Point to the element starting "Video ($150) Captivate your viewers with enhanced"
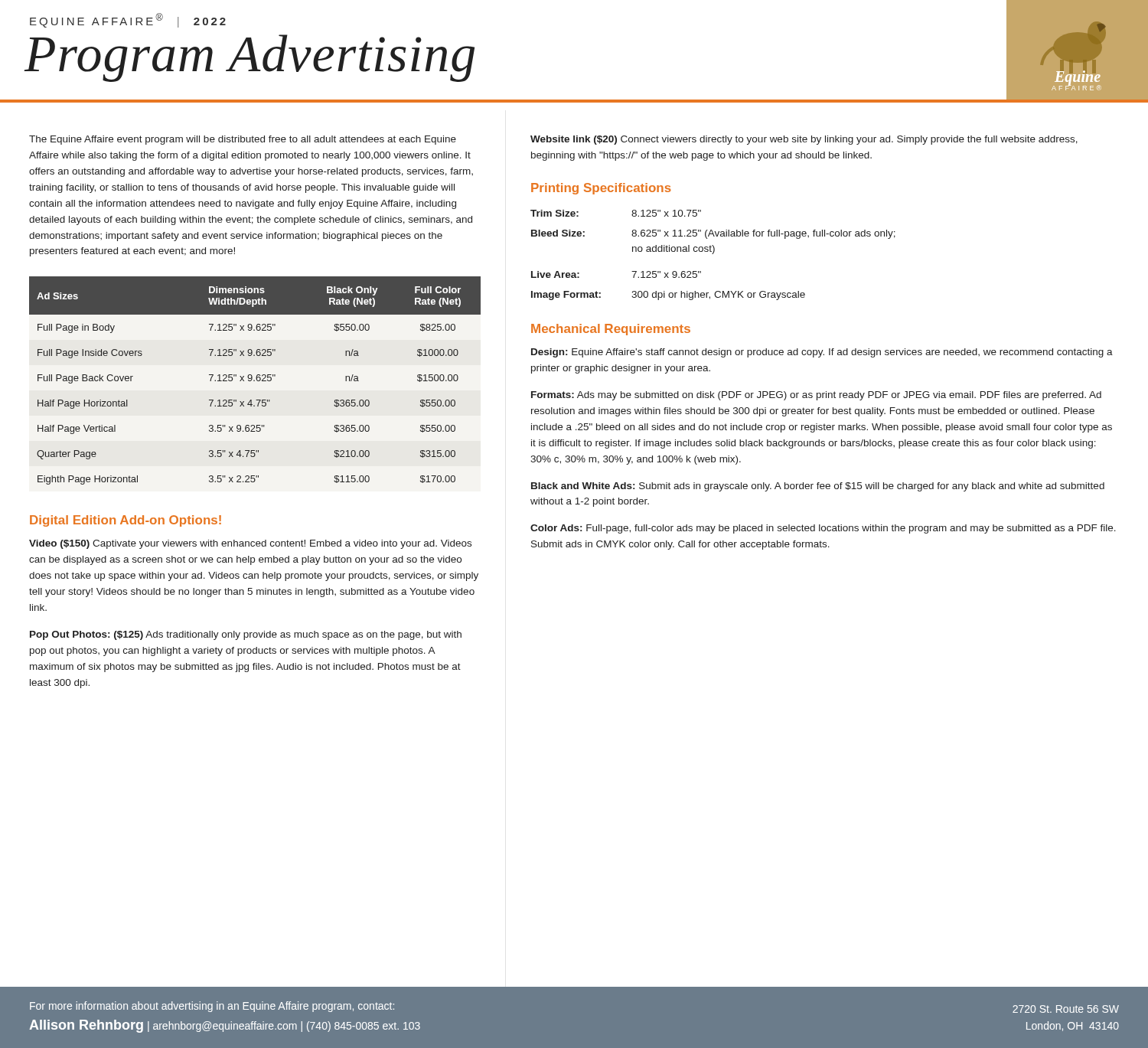This screenshot has width=1148, height=1048. coord(254,575)
